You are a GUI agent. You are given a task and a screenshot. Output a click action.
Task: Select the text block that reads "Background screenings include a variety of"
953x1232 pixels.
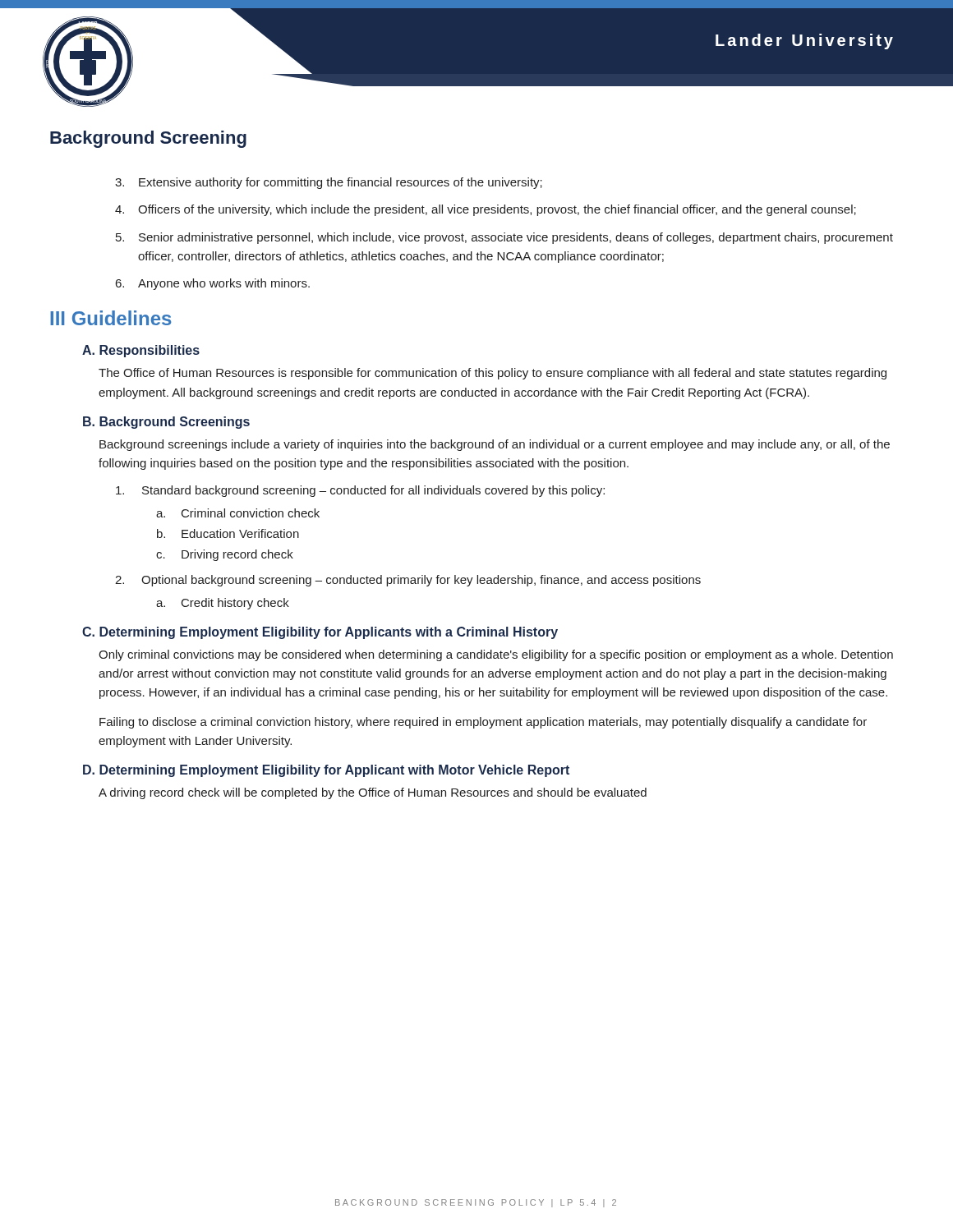494,453
